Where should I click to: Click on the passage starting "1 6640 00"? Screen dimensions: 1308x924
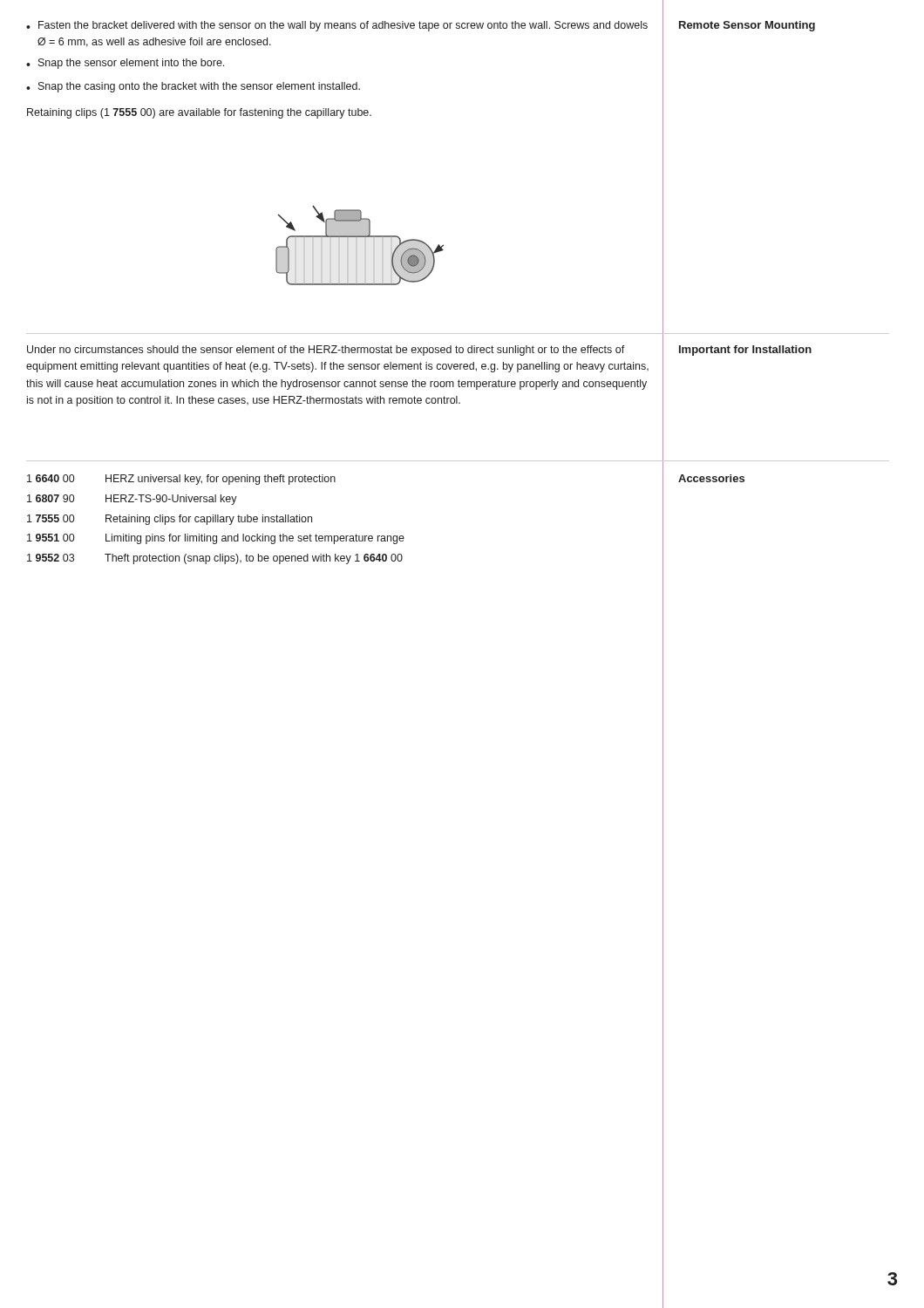pyautogui.click(x=339, y=479)
